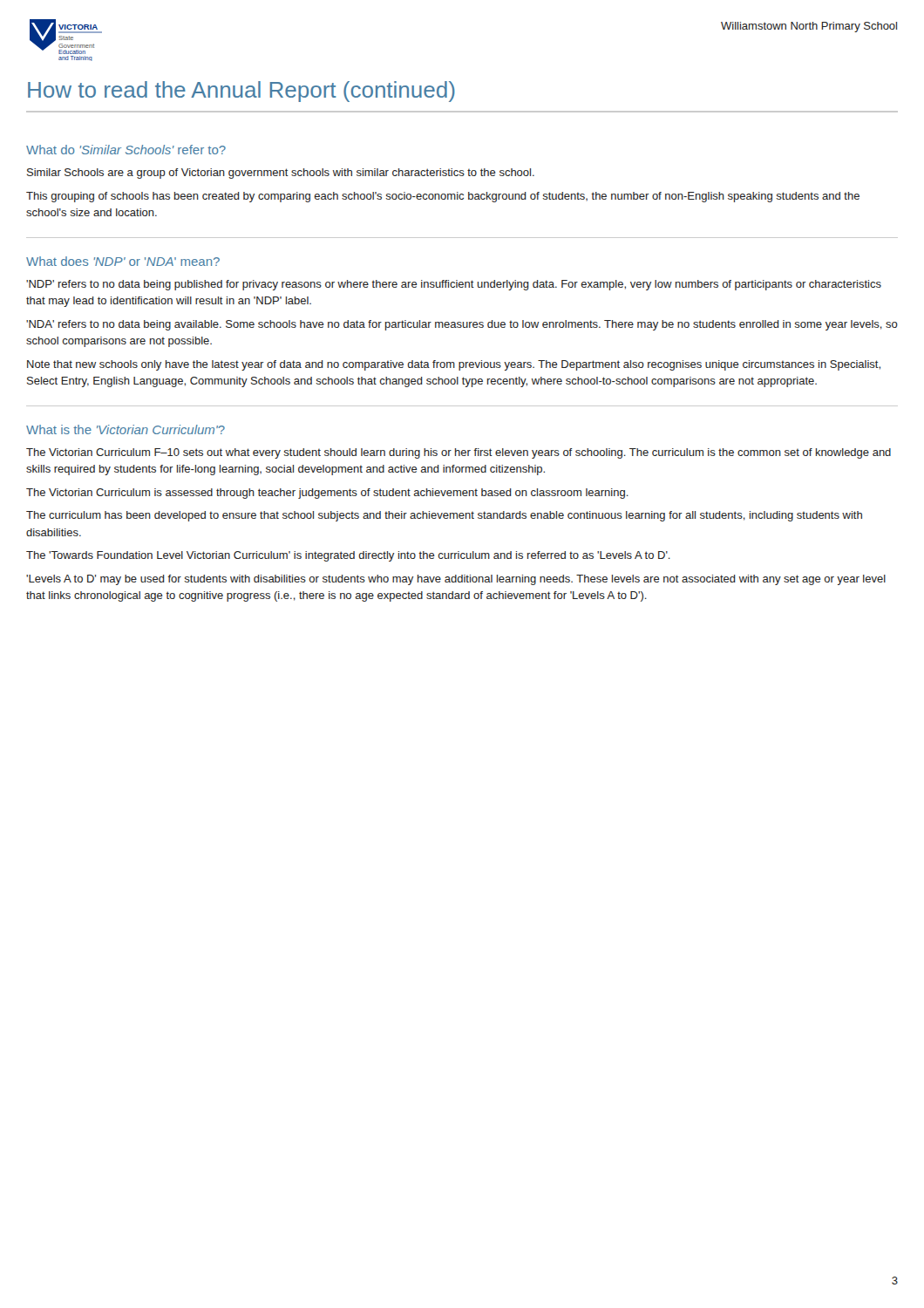924x1308 pixels.
Task: Find the text block that reads "'NDA' refers to no data being available. Some"
Action: tap(462, 332)
